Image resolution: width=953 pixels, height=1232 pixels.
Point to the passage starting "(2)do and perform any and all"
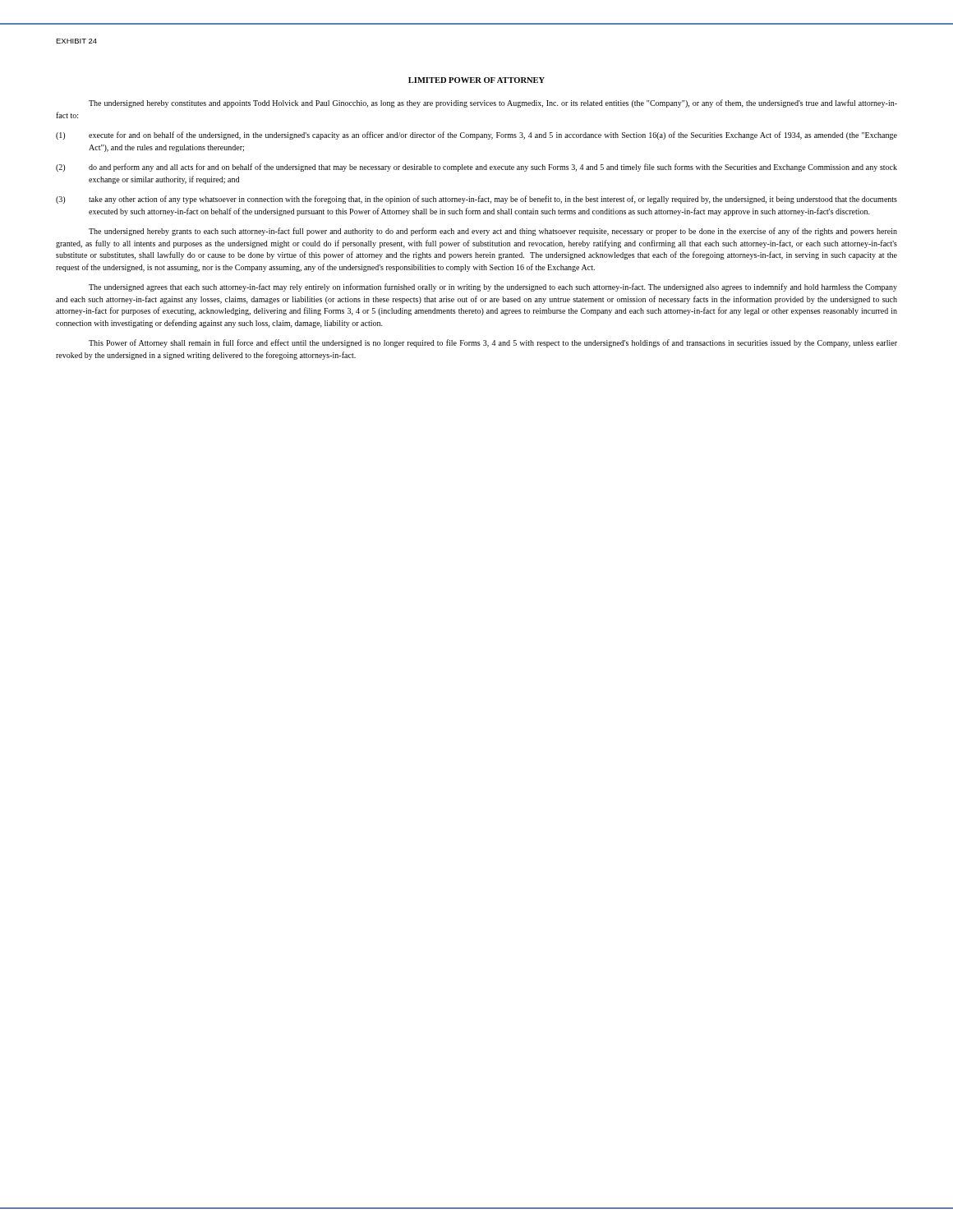[x=476, y=173]
